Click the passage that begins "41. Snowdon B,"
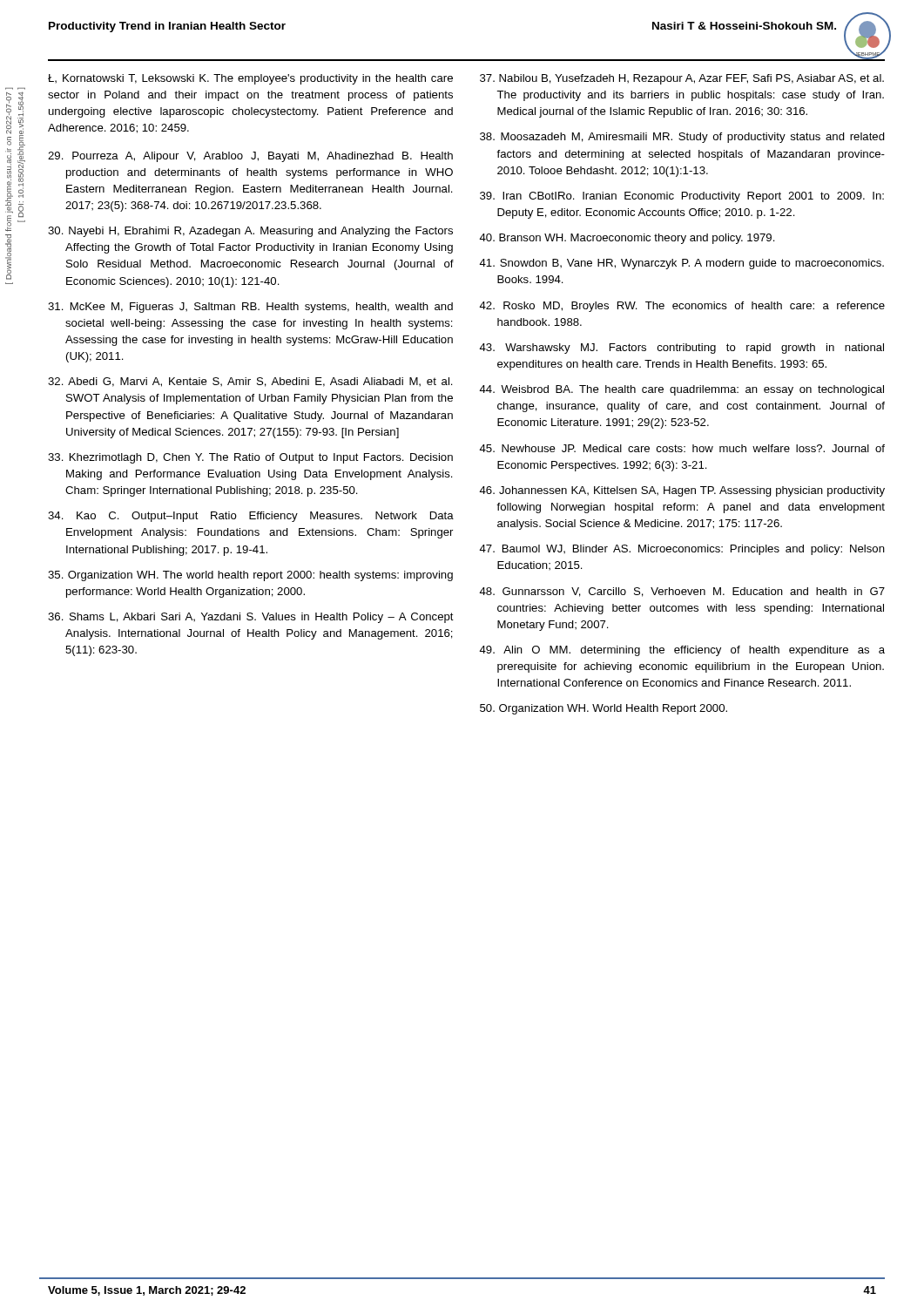The height and width of the screenshot is (1307, 924). coord(682,271)
